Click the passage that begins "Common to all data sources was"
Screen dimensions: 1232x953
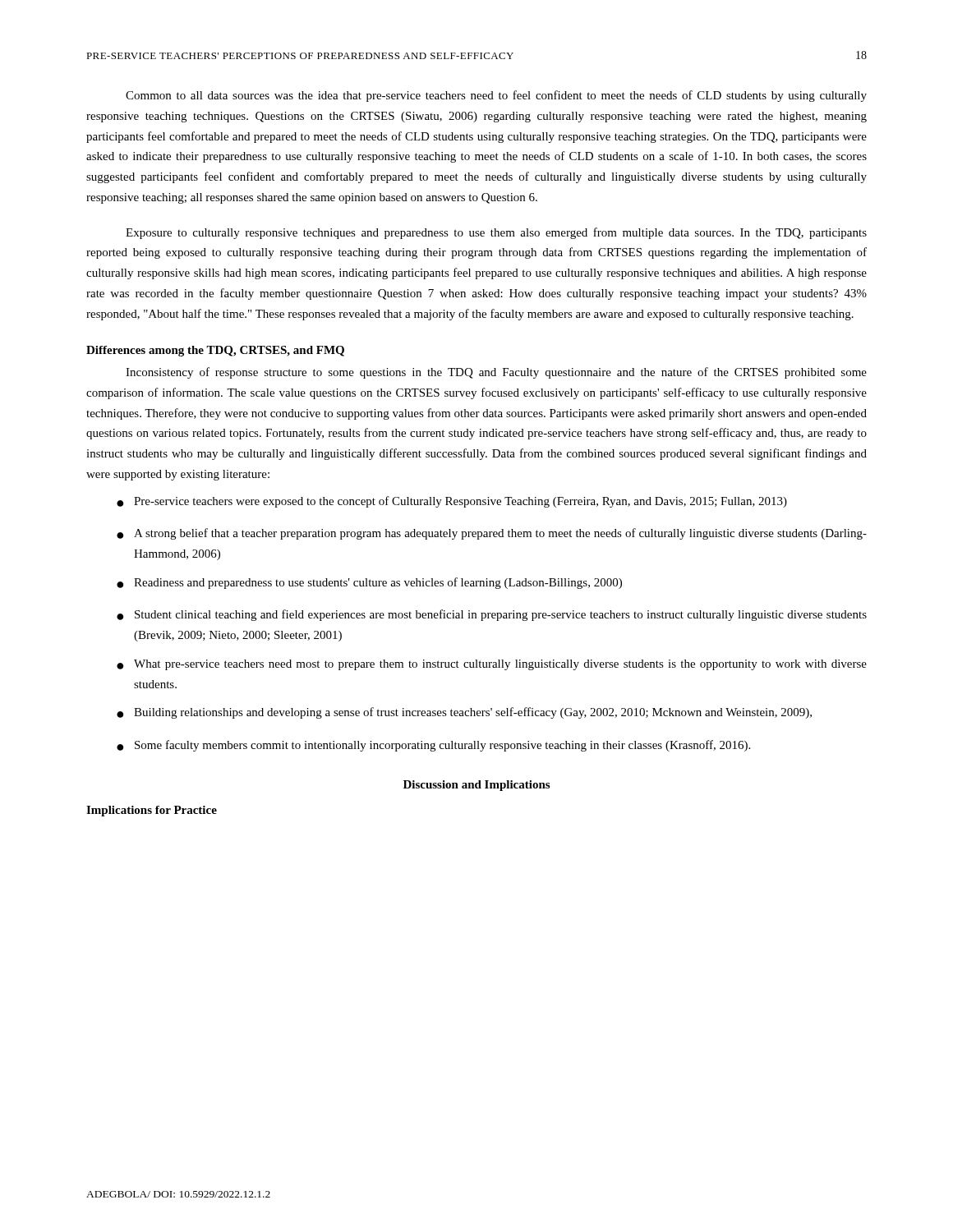click(x=476, y=146)
